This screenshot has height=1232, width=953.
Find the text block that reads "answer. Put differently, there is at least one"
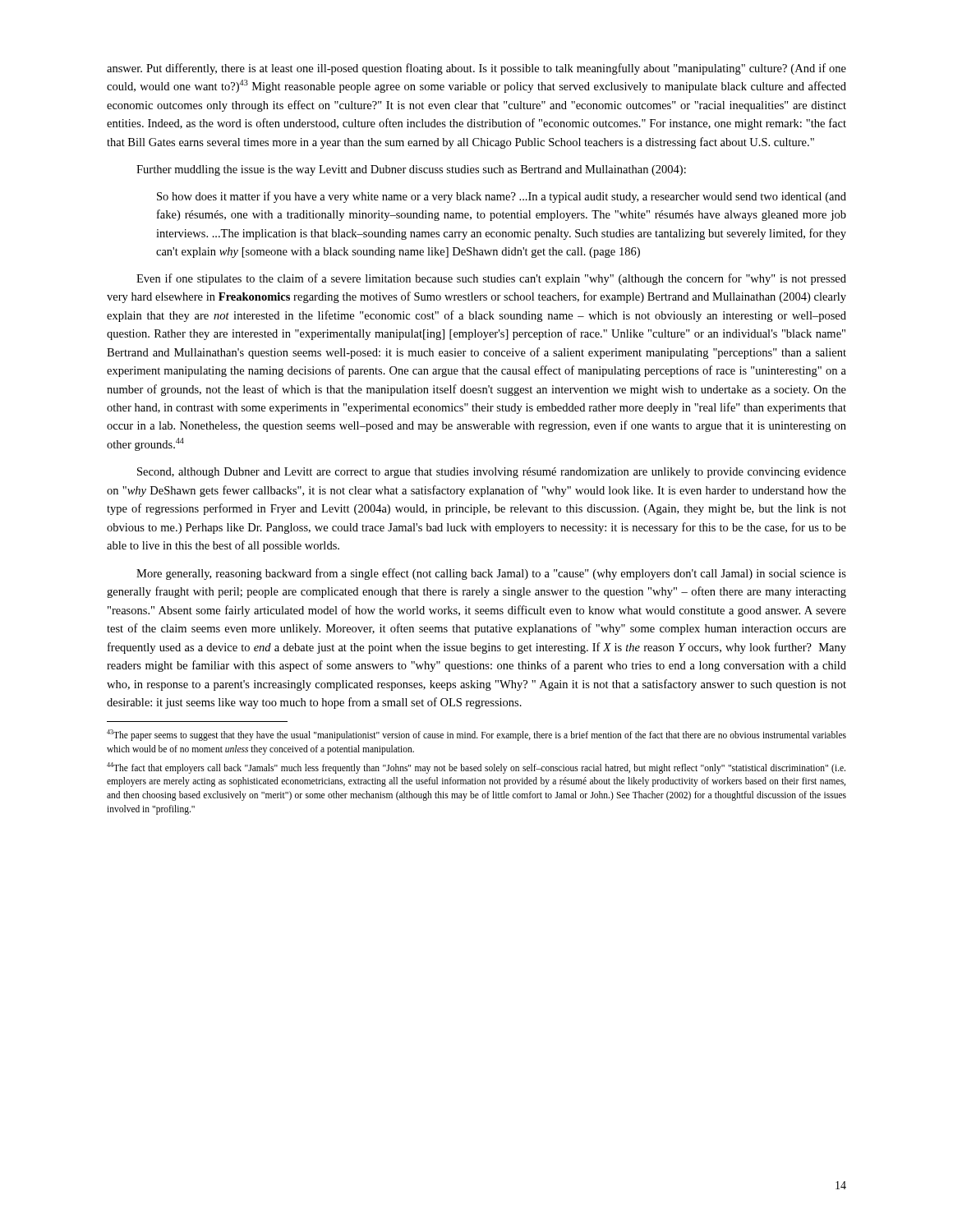476,105
